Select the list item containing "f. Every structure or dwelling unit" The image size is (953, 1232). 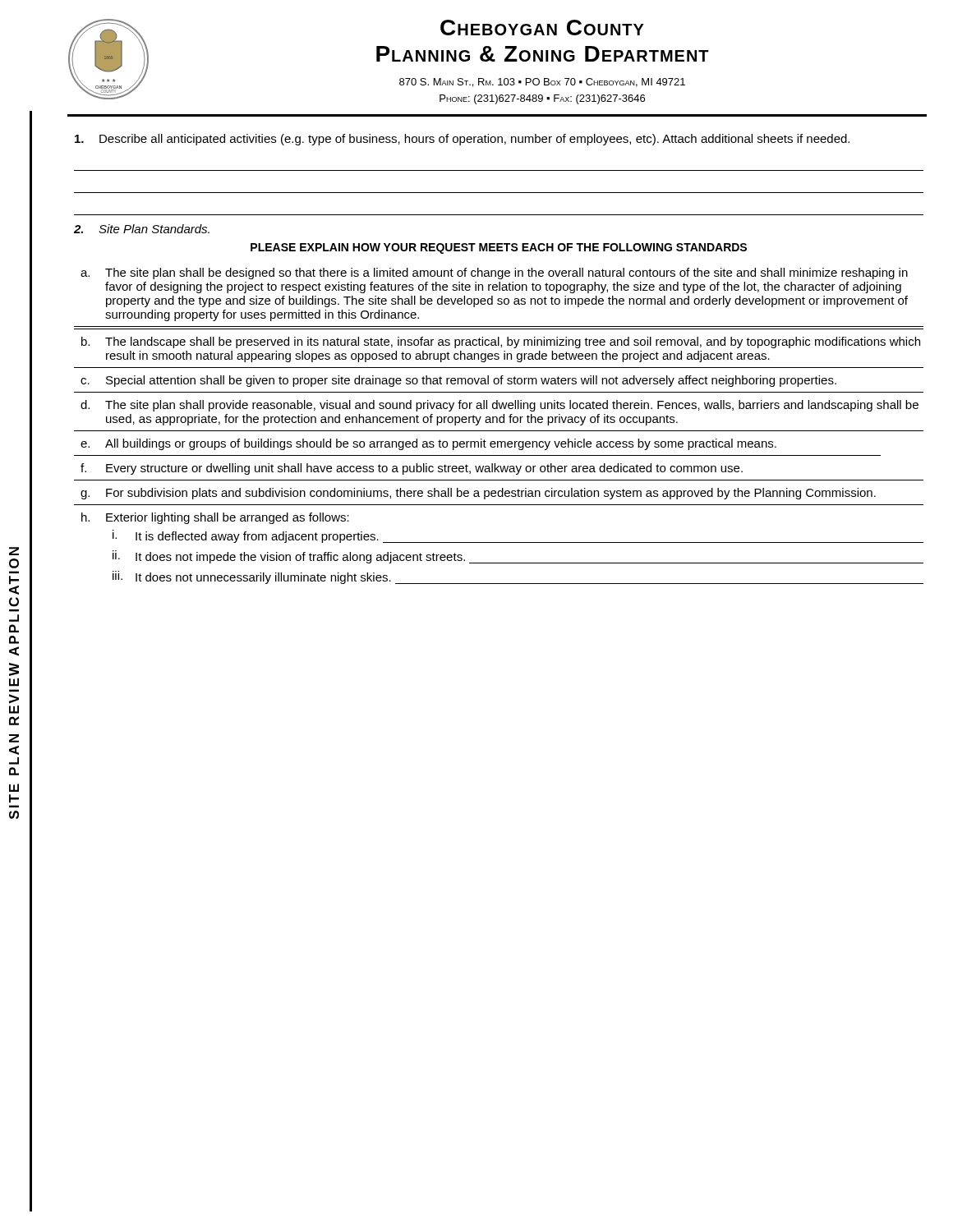(x=499, y=468)
